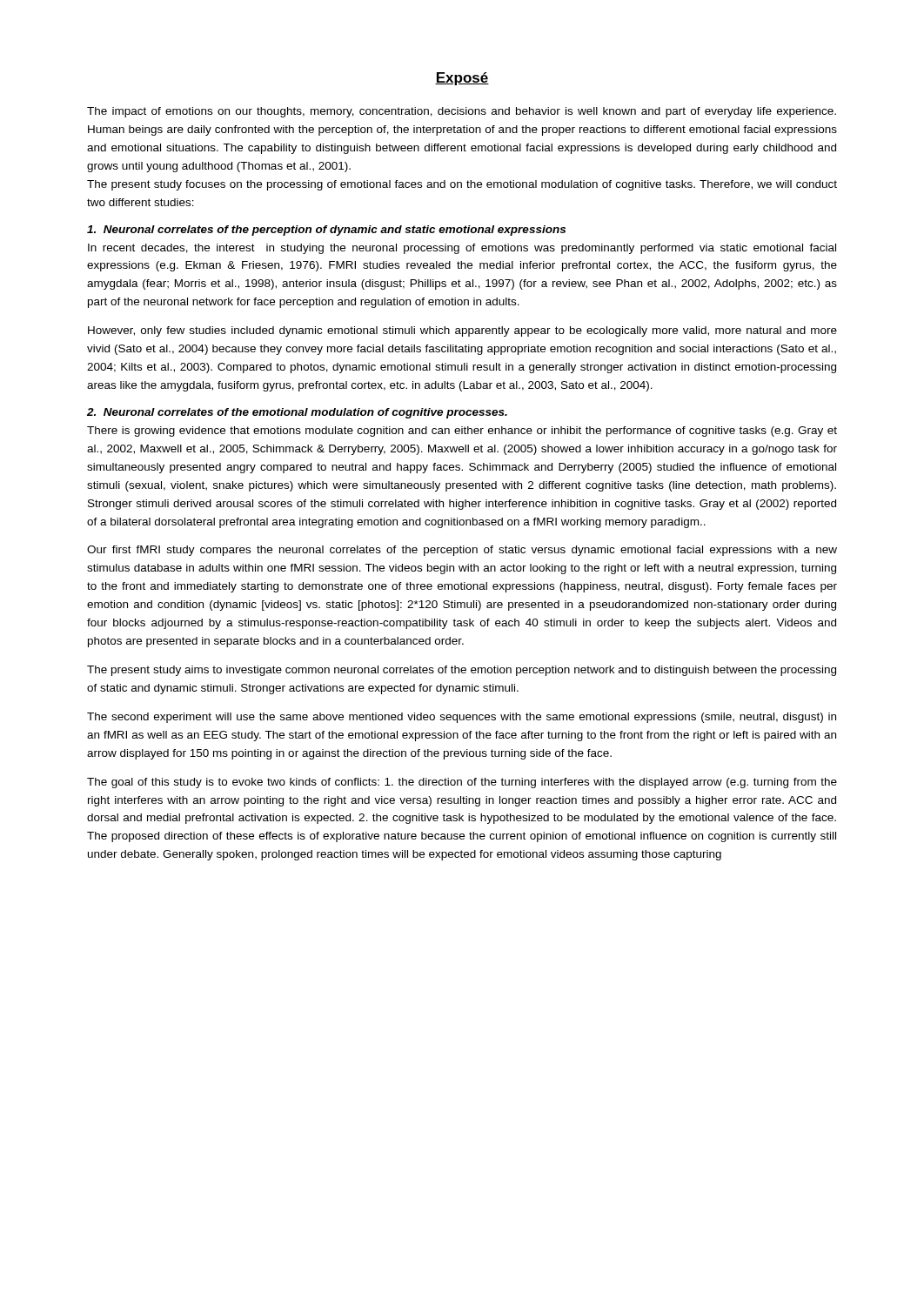The image size is (924, 1305).
Task: Locate the block starting "2. Neuronal correlates of the"
Action: [x=298, y=412]
